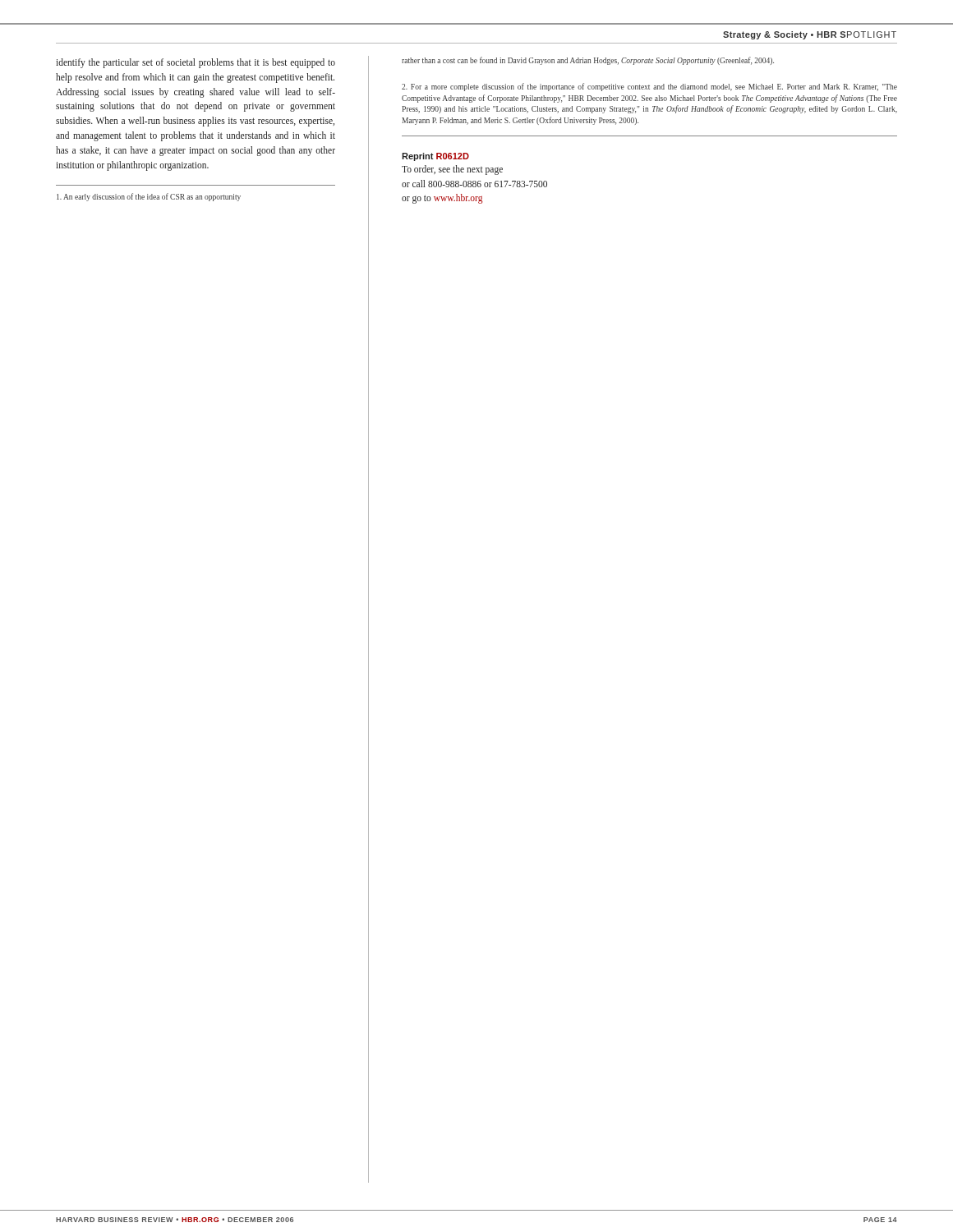Locate the element starting "An early discussion of the idea of CSR"
The width and height of the screenshot is (953, 1232).
(148, 197)
